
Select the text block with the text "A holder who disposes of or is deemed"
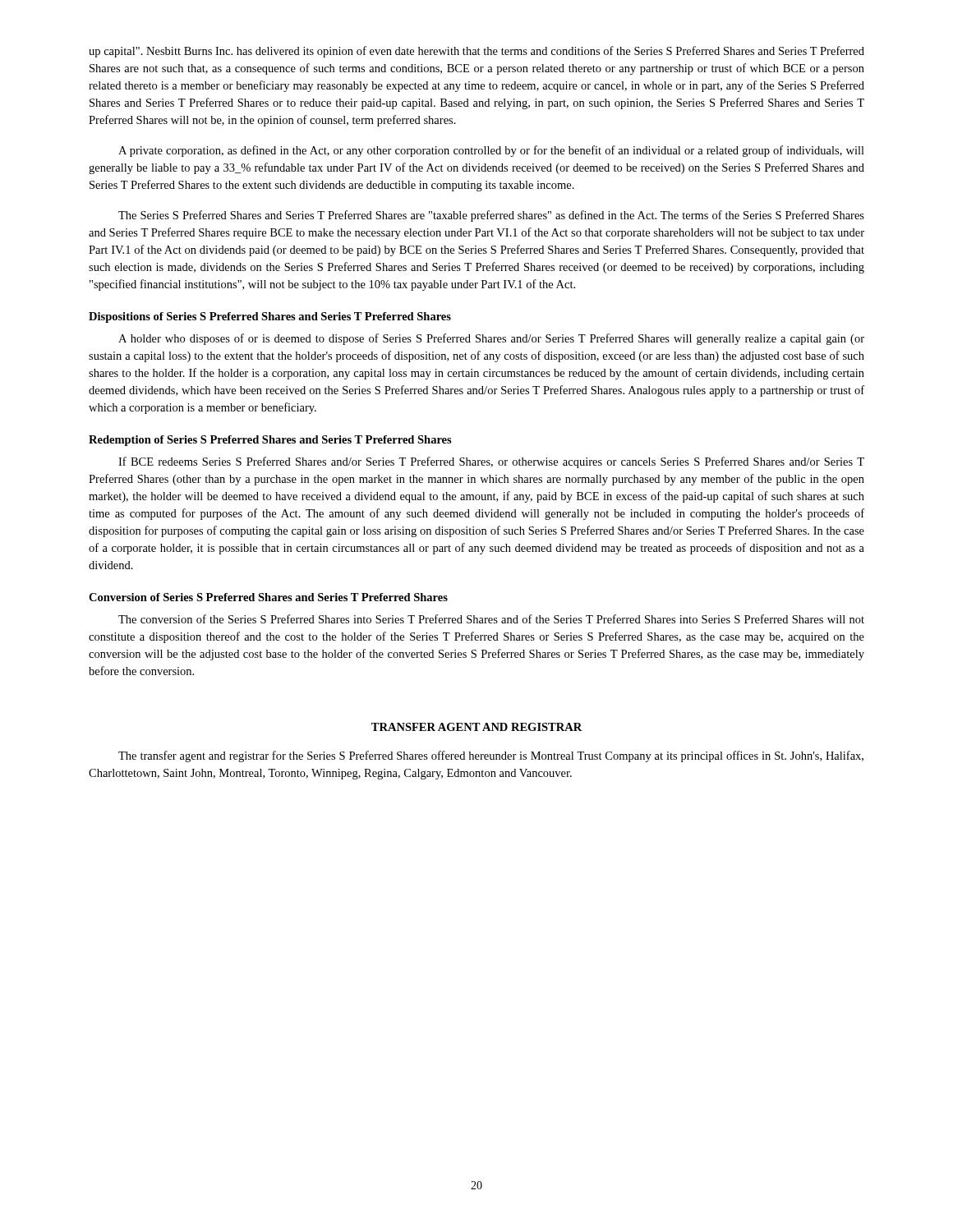pos(476,373)
